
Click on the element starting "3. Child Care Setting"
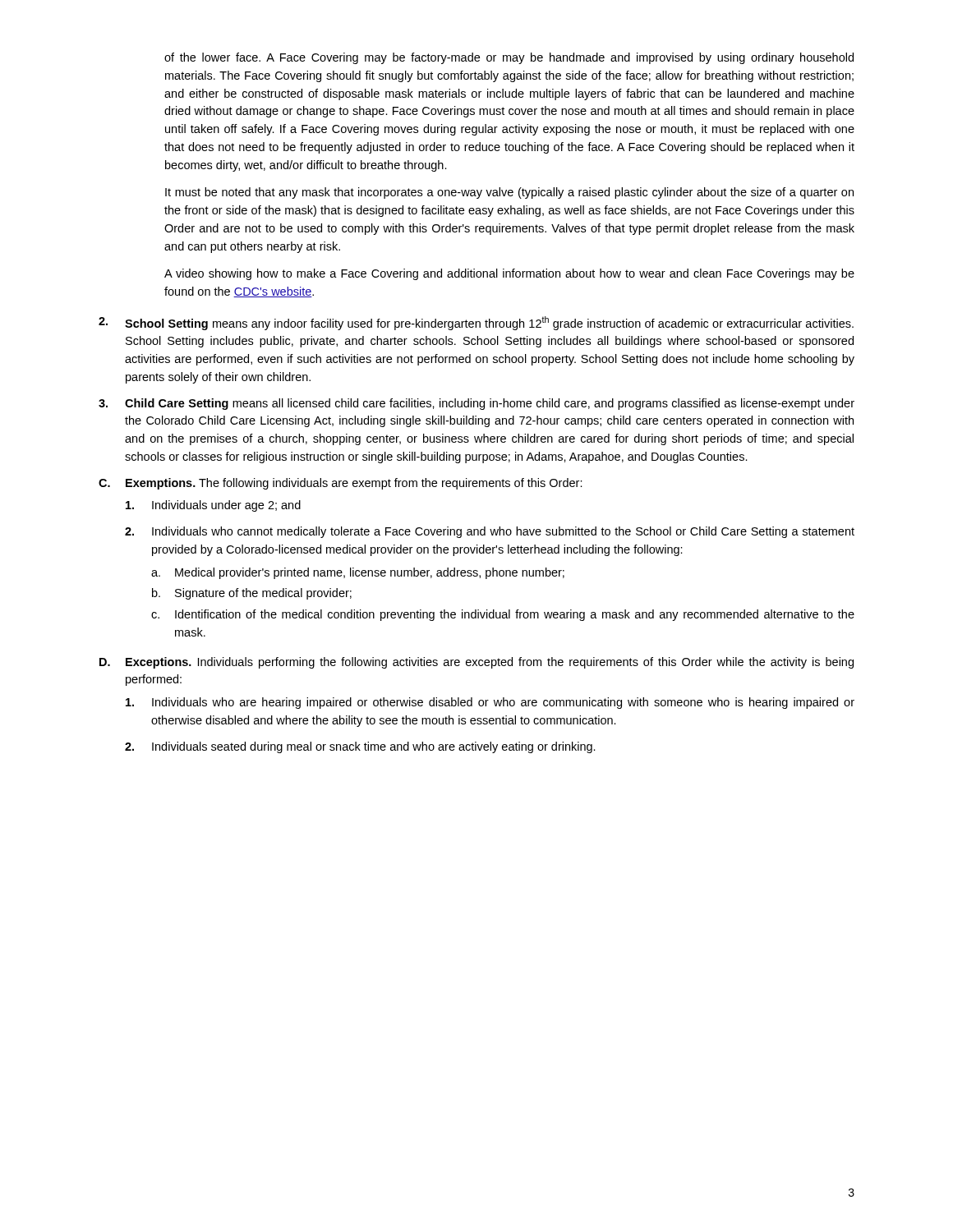coord(476,430)
